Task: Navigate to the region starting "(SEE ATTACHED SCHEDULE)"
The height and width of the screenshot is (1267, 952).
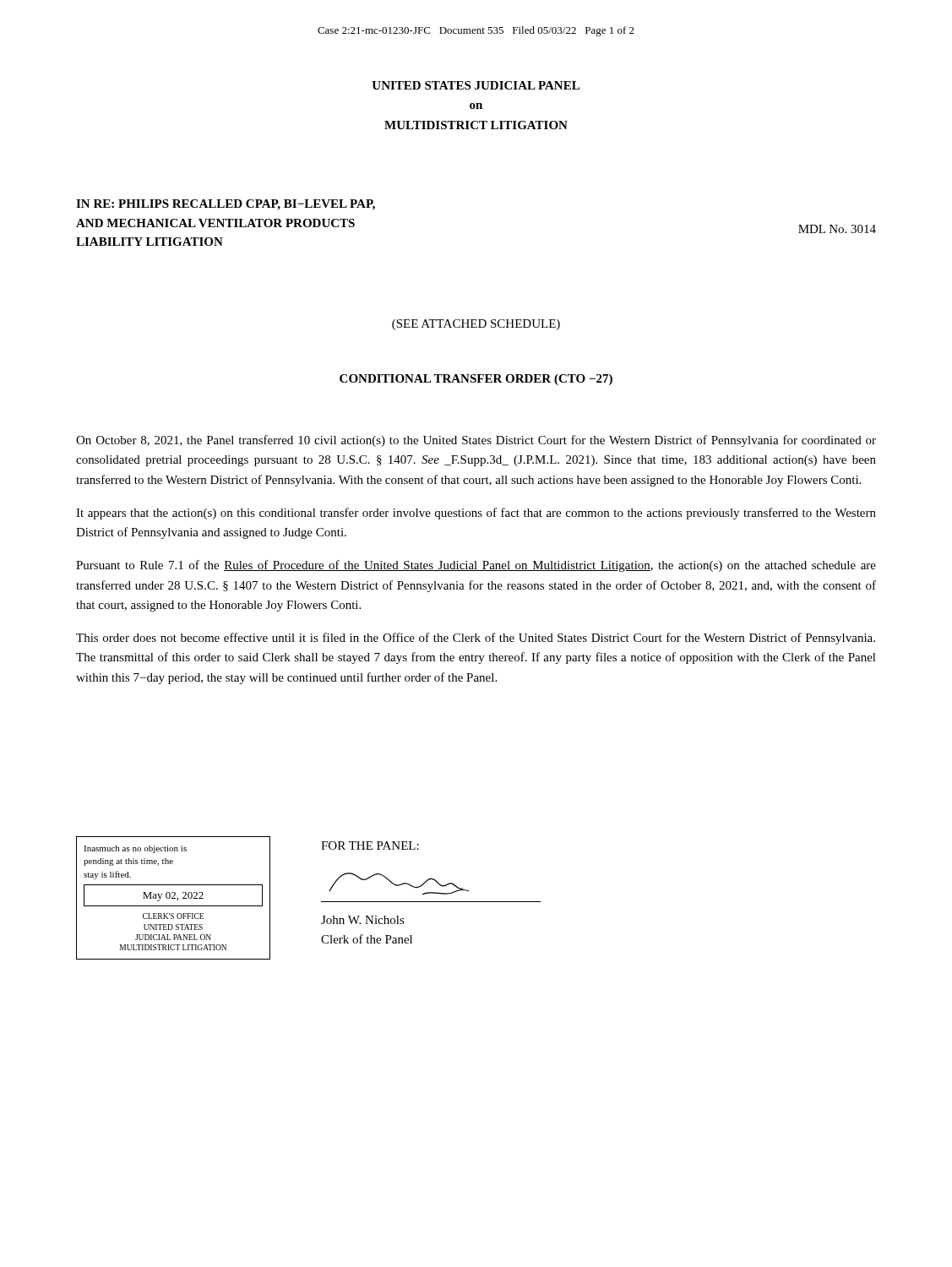Action: click(476, 324)
